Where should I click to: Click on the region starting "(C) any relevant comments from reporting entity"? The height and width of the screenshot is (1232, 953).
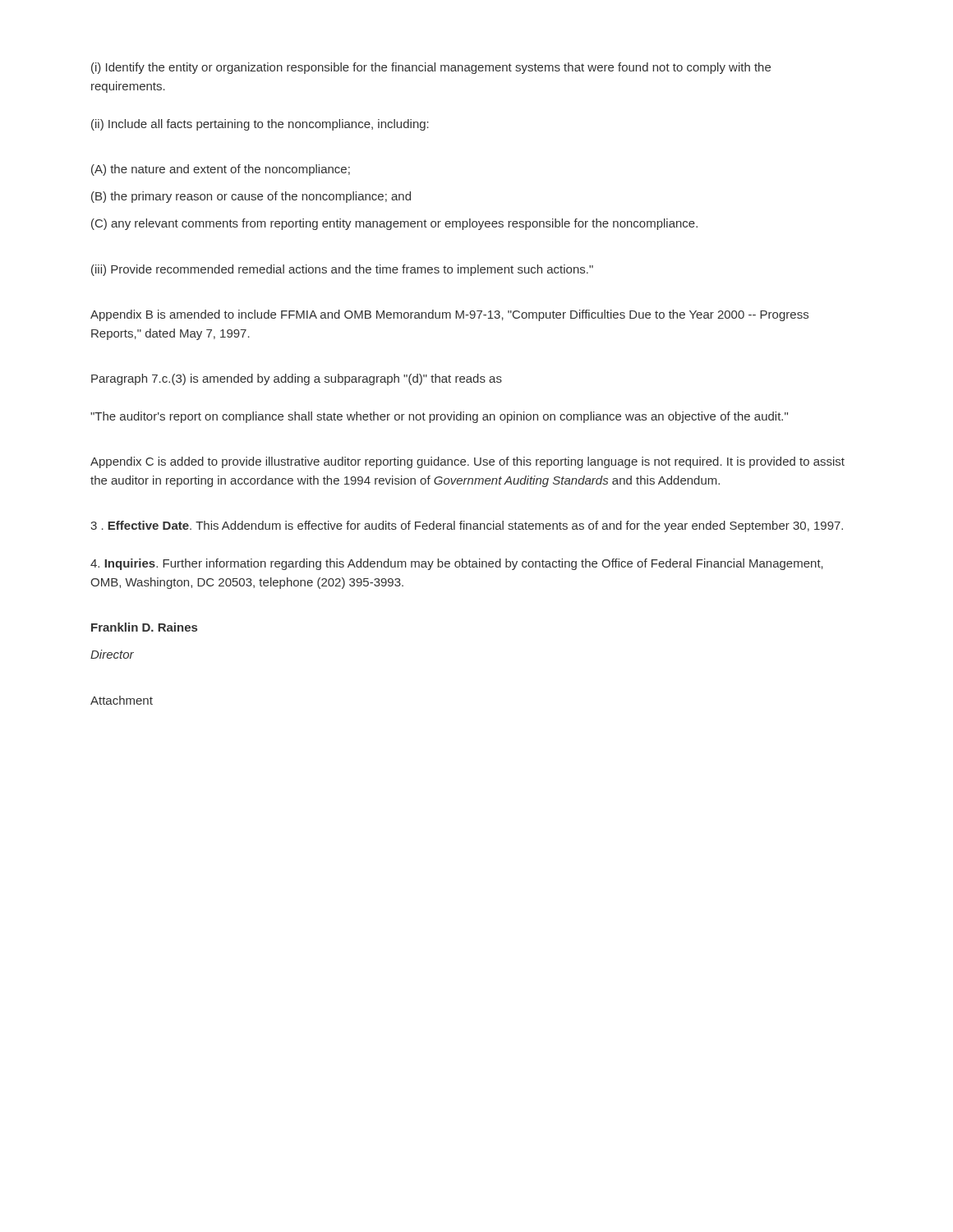point(394,223)
